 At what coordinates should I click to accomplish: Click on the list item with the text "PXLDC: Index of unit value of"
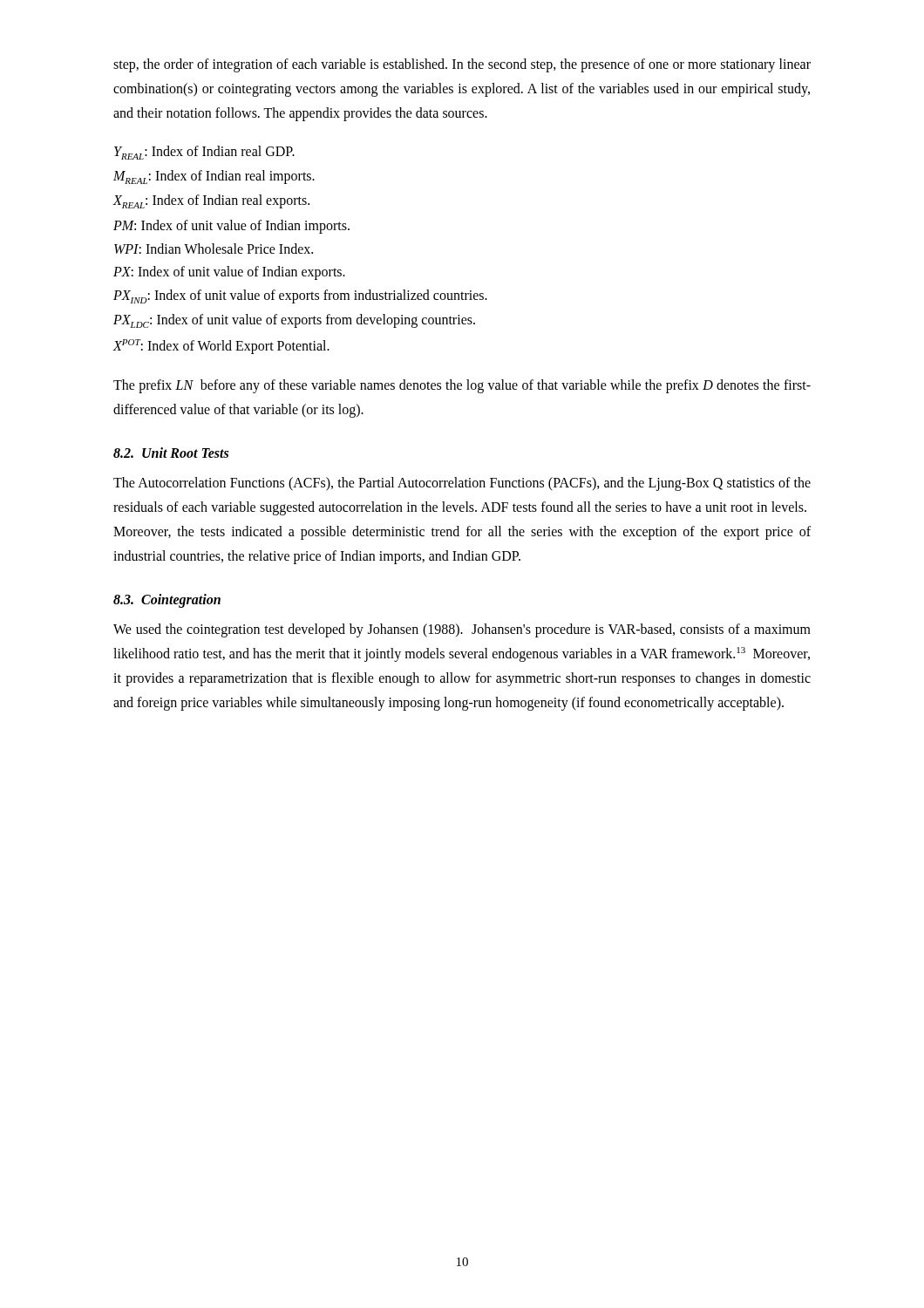(x=295, y=321)
